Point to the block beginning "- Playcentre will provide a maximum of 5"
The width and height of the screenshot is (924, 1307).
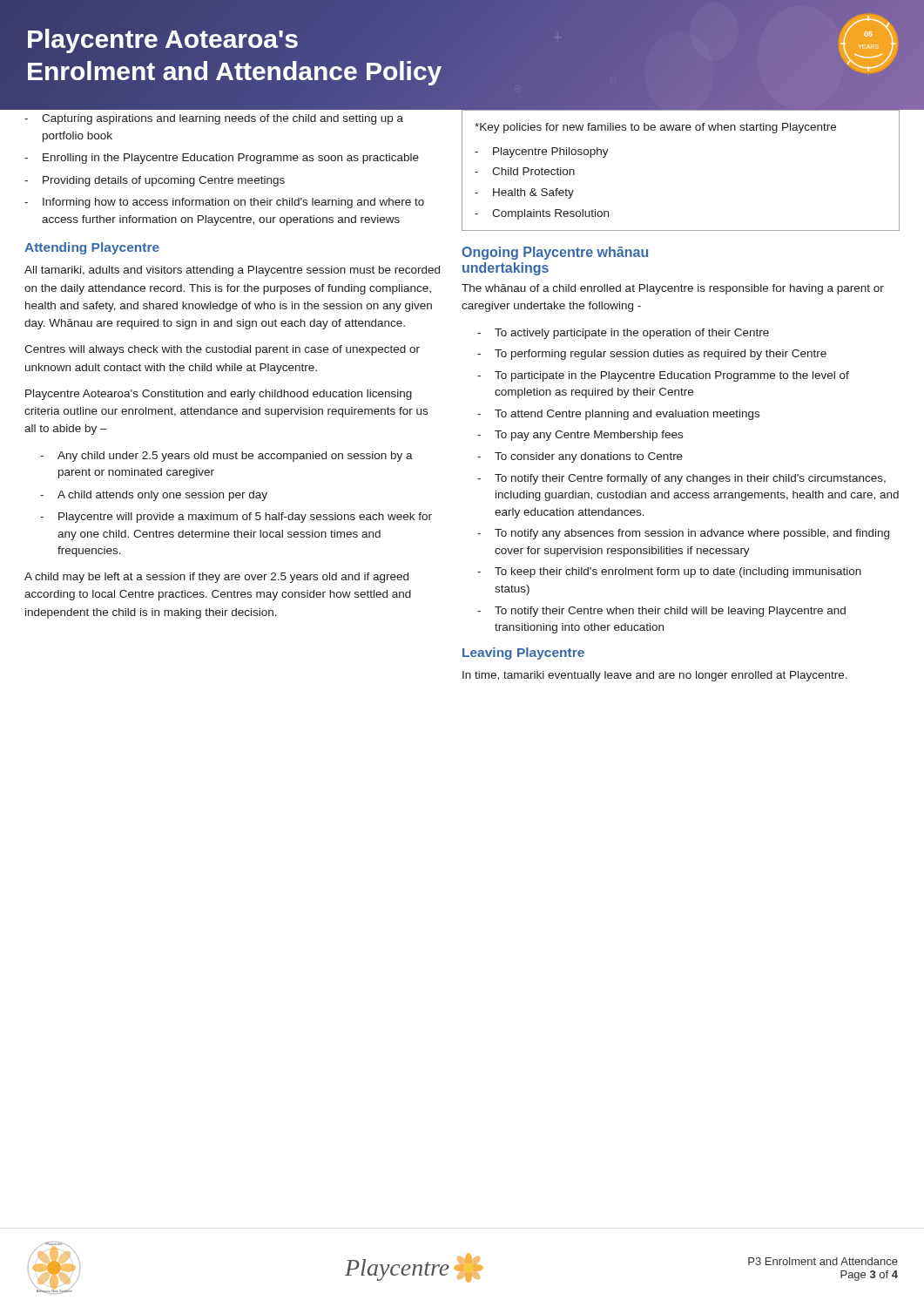(241, 534)
